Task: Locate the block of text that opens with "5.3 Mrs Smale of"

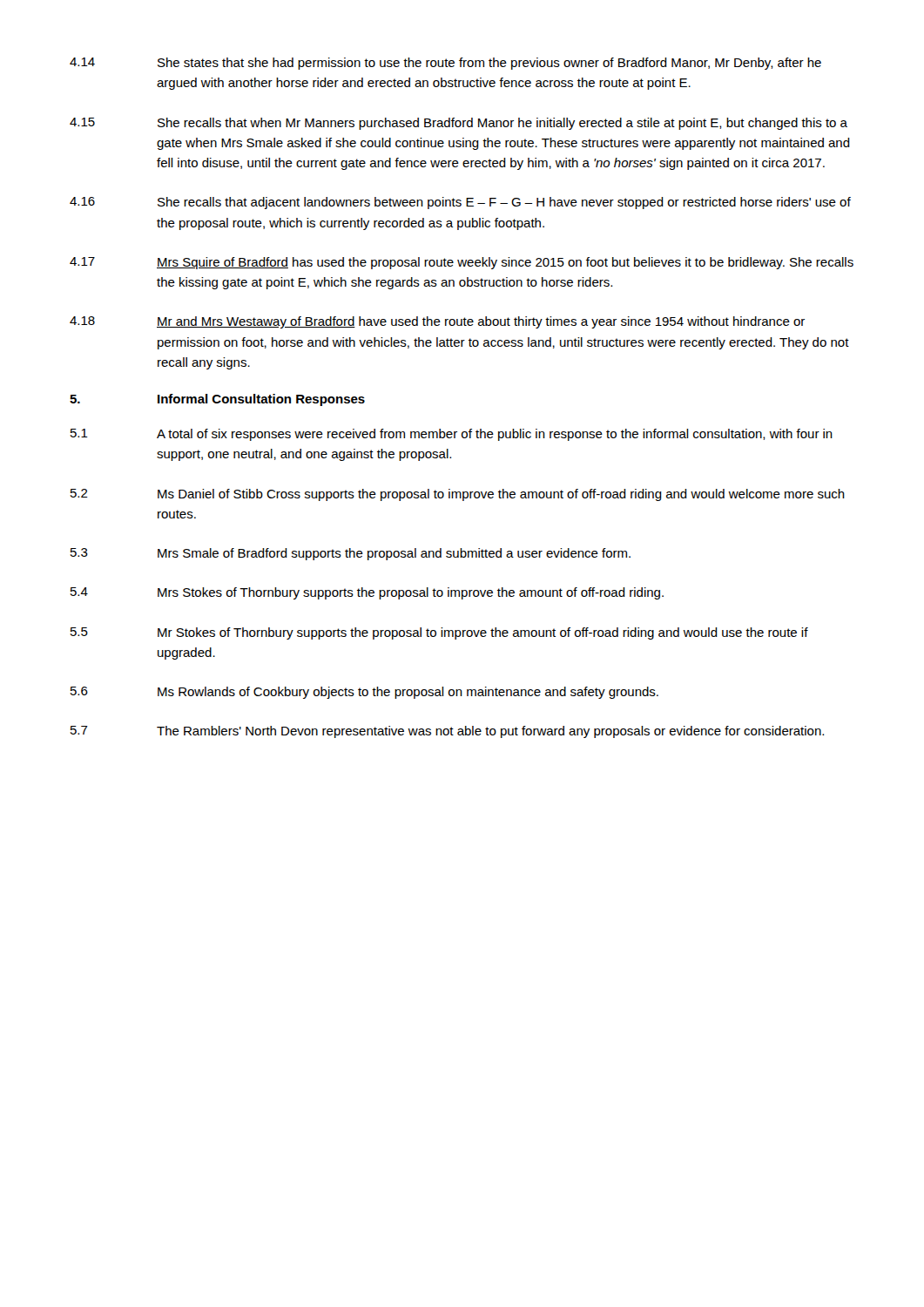Action: [462, 553]
